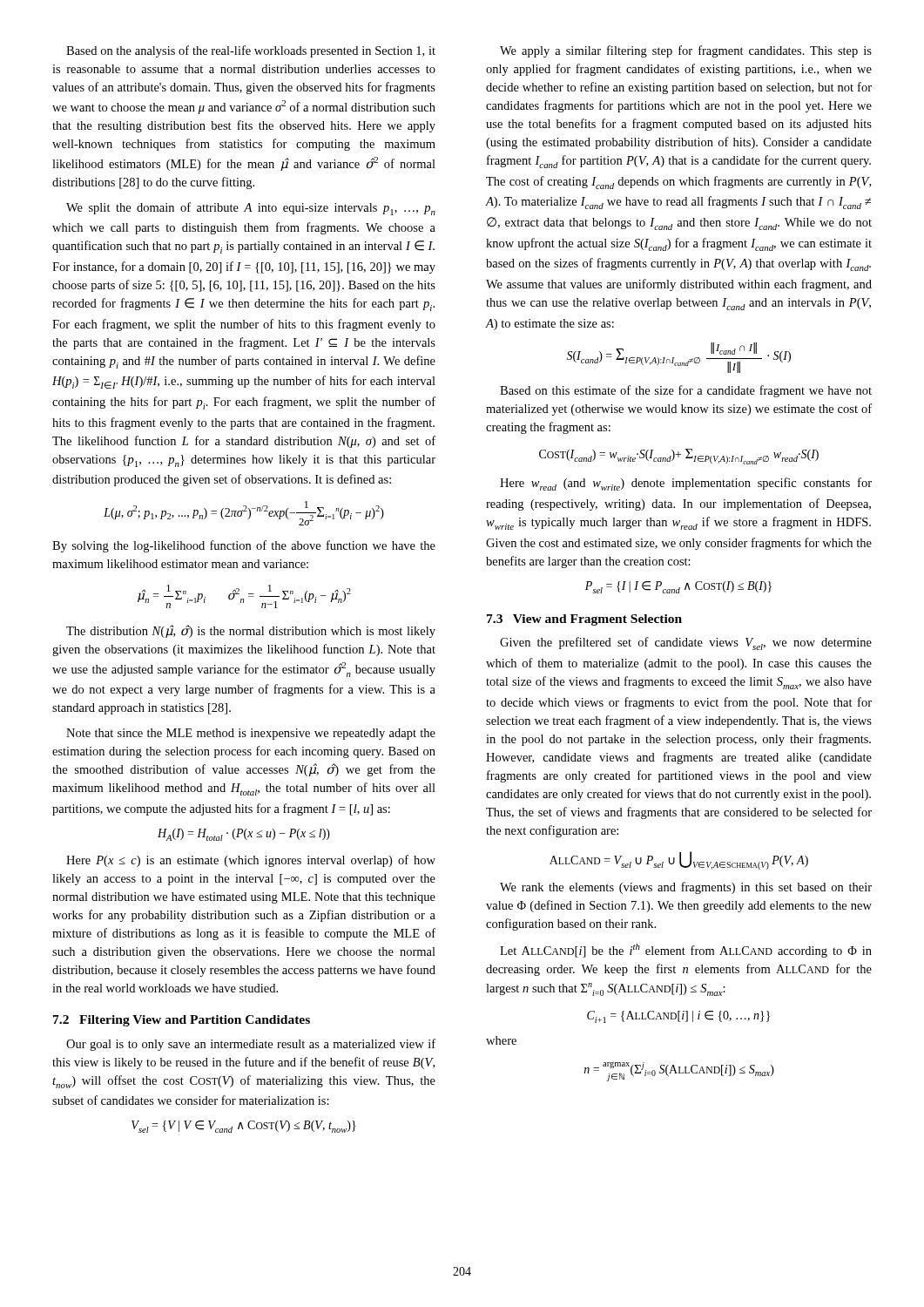Select the text block with the text "Our goal is"

pos(244,1073)
